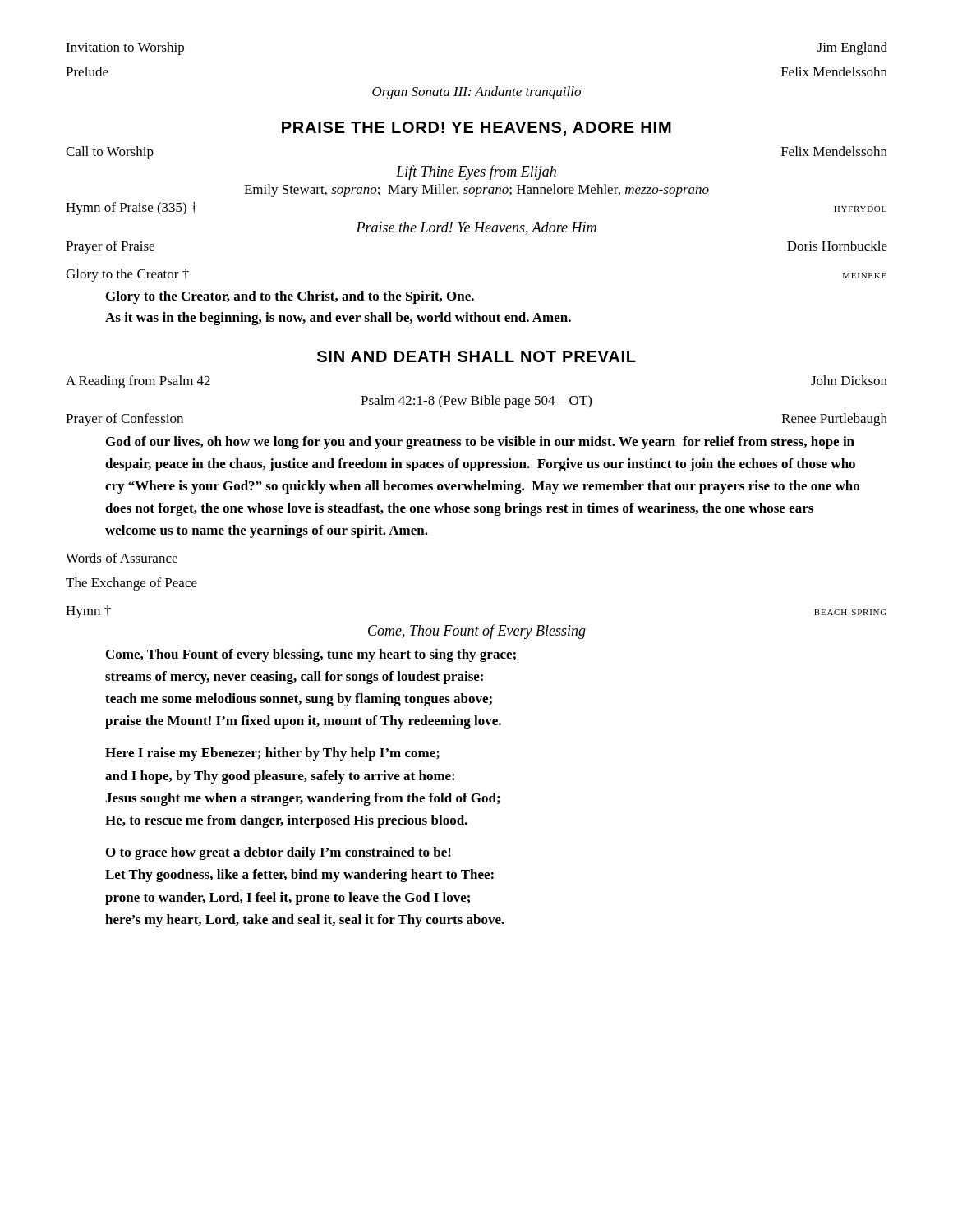Find the block starting "Words of Assurance"
This screenshot has height=1232, width=953.
122,558
